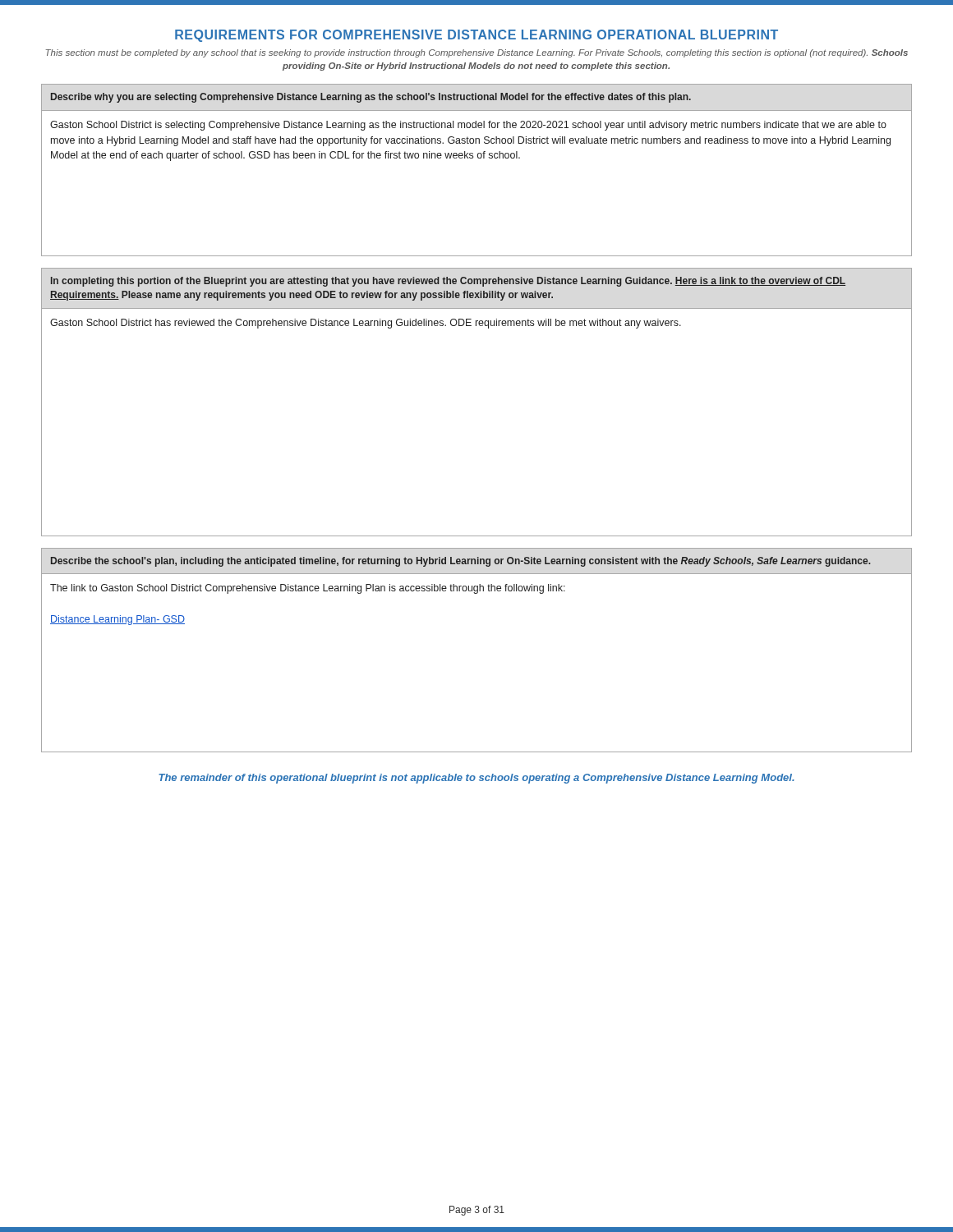Locate the passage starting "In completing this portion"
953x1232 pixels.
tap(448, 288)
